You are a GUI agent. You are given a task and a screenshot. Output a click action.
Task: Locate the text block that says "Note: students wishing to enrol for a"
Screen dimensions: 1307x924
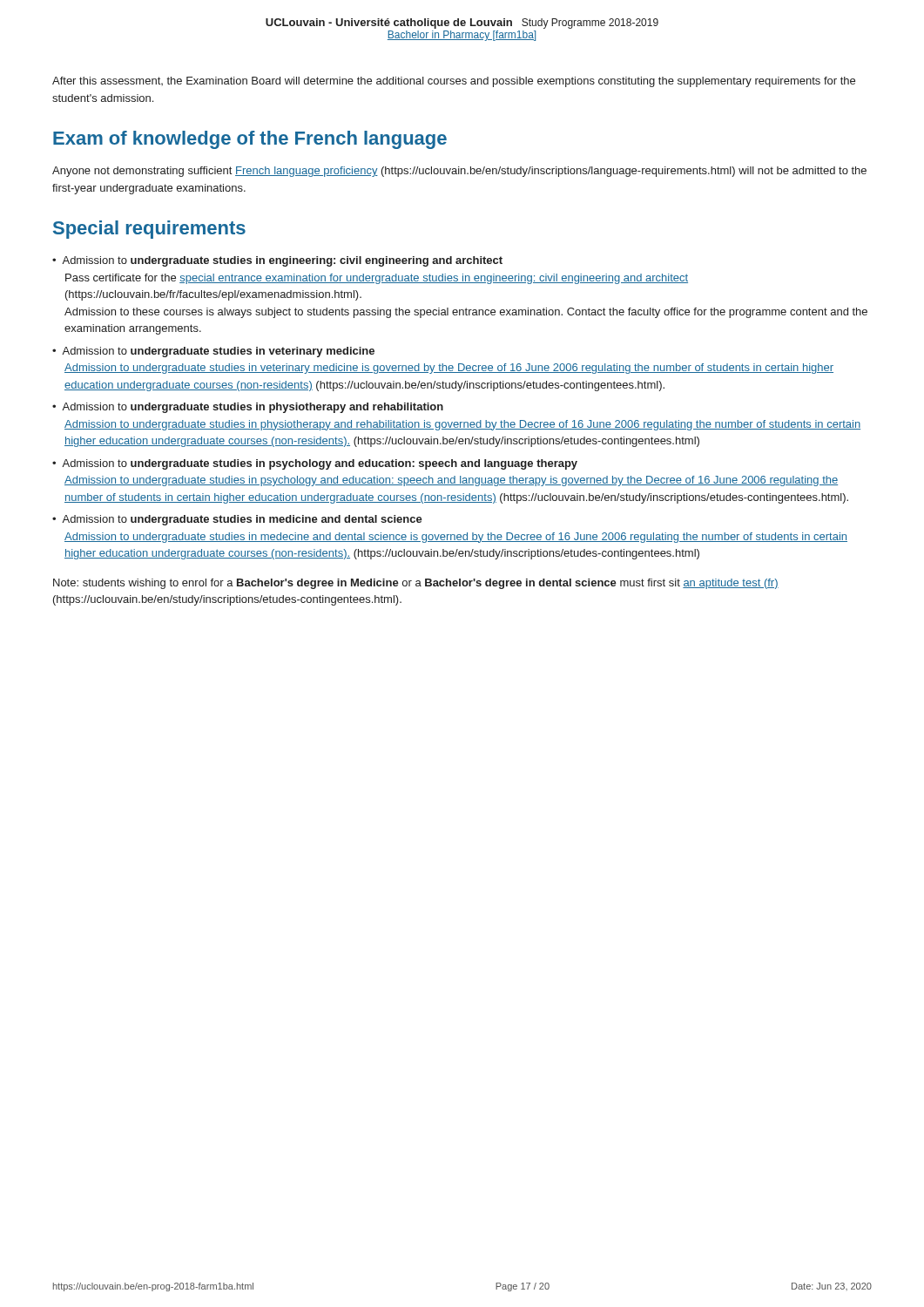pos(415,591)
